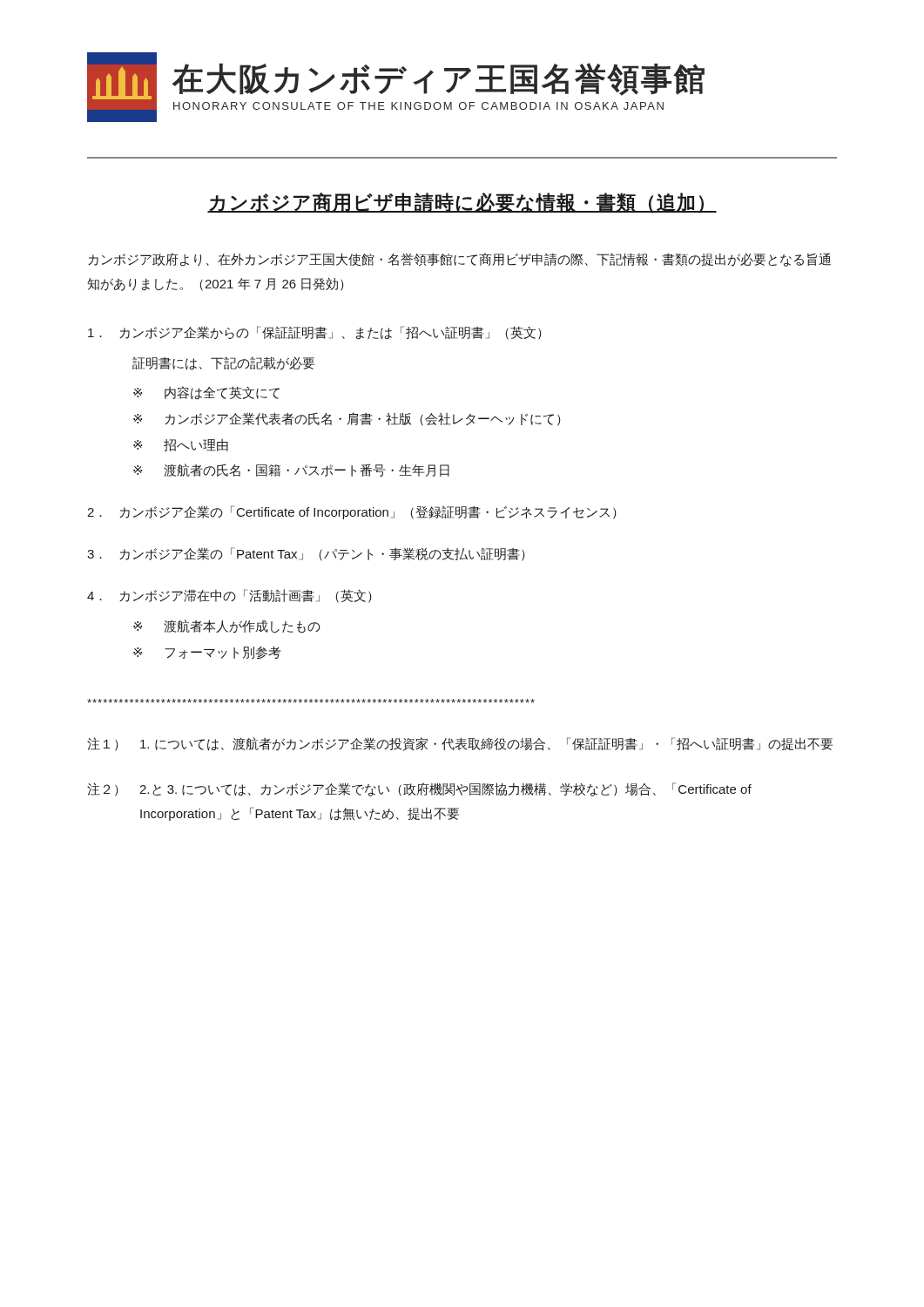Locate the text "注２） 2.と 3. については、カンボジア企業でない（政府機関や国際協力機構、学校など）場合、「Certificate of Incorporation」と「Patent Tax」は無いため、提出不要"

point(462,801)
